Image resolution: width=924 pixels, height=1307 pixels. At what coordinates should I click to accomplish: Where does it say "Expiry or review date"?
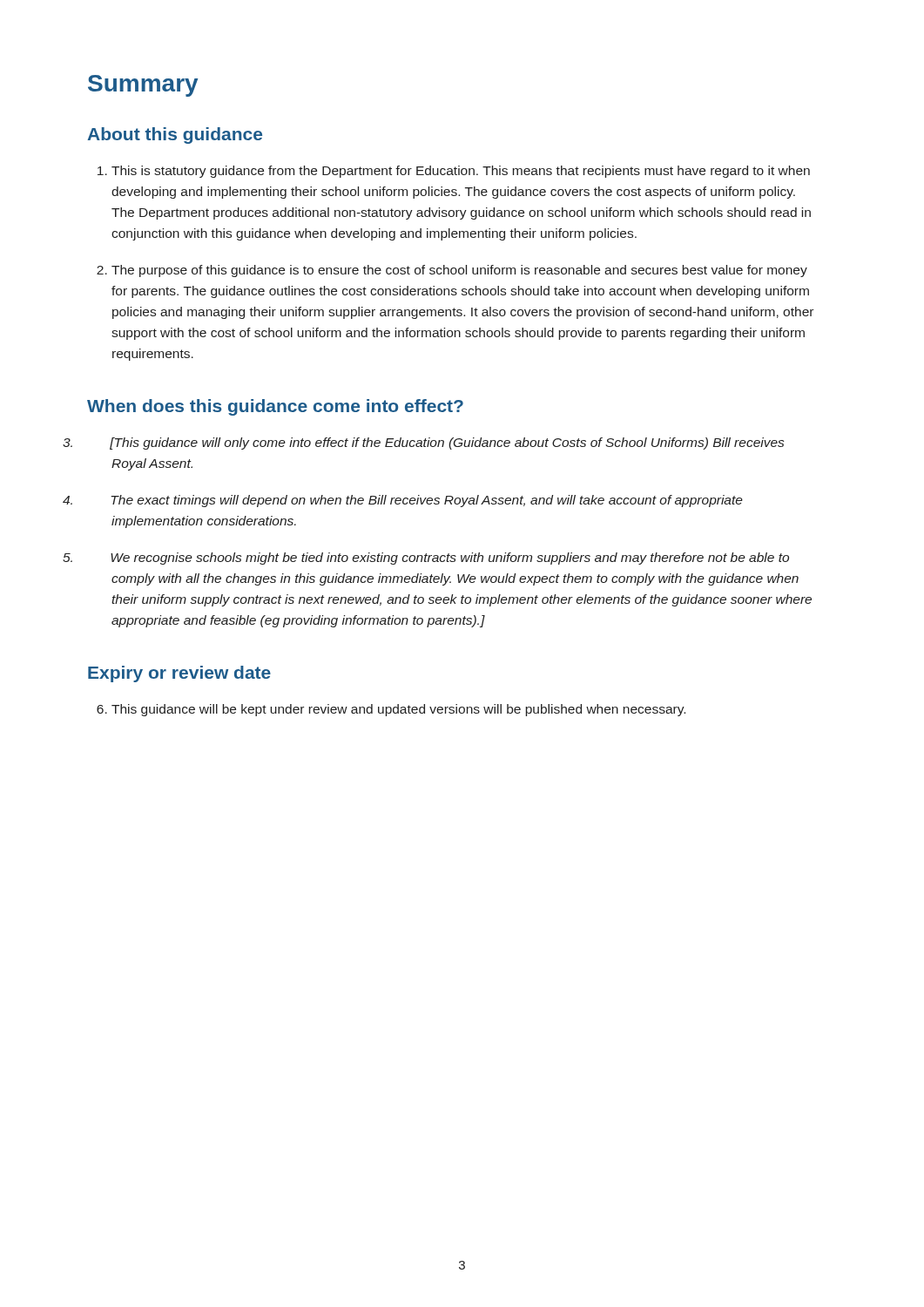tap(179, 673)
